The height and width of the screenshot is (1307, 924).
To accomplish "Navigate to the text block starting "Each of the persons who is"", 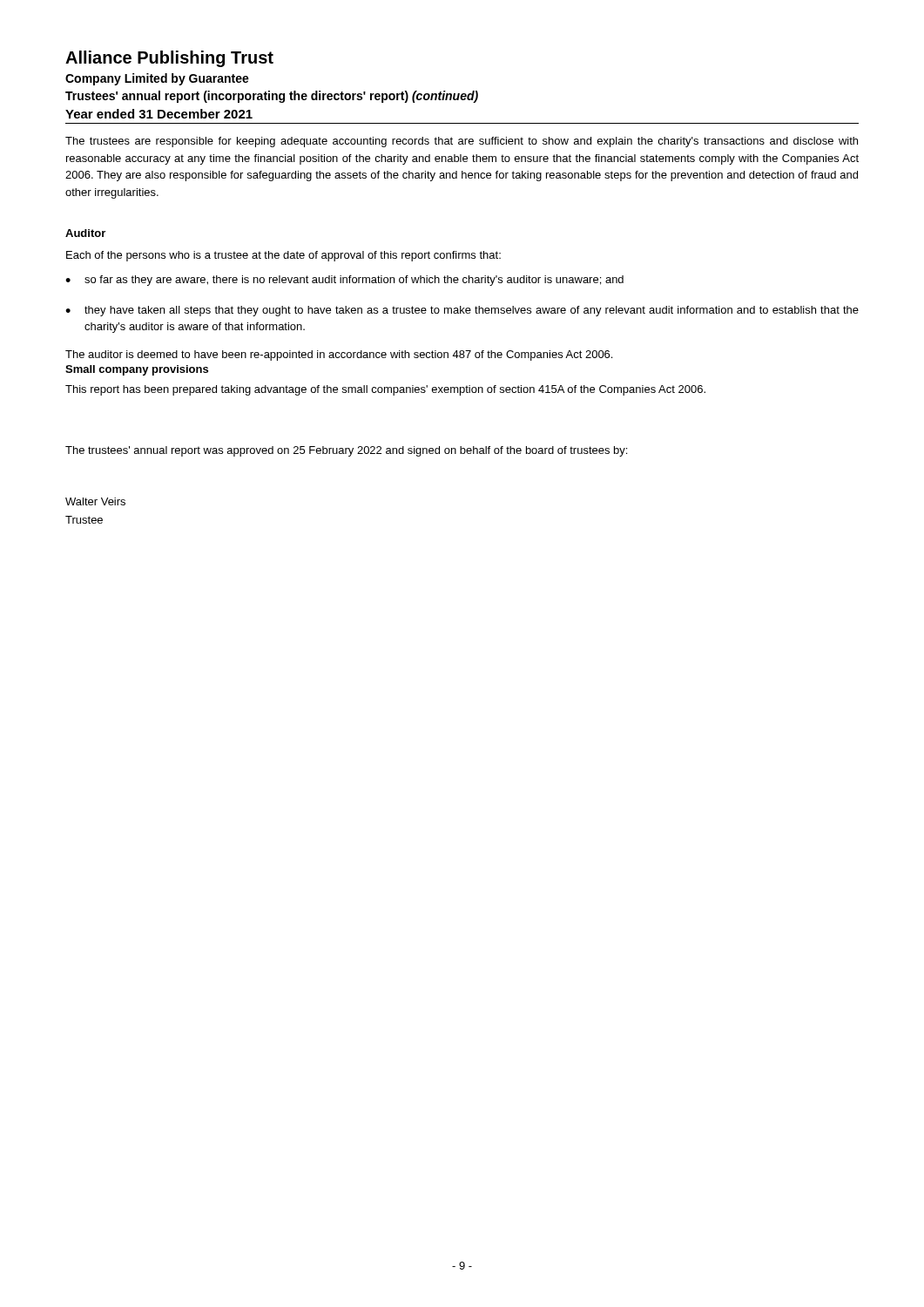I will pos(462,255).
